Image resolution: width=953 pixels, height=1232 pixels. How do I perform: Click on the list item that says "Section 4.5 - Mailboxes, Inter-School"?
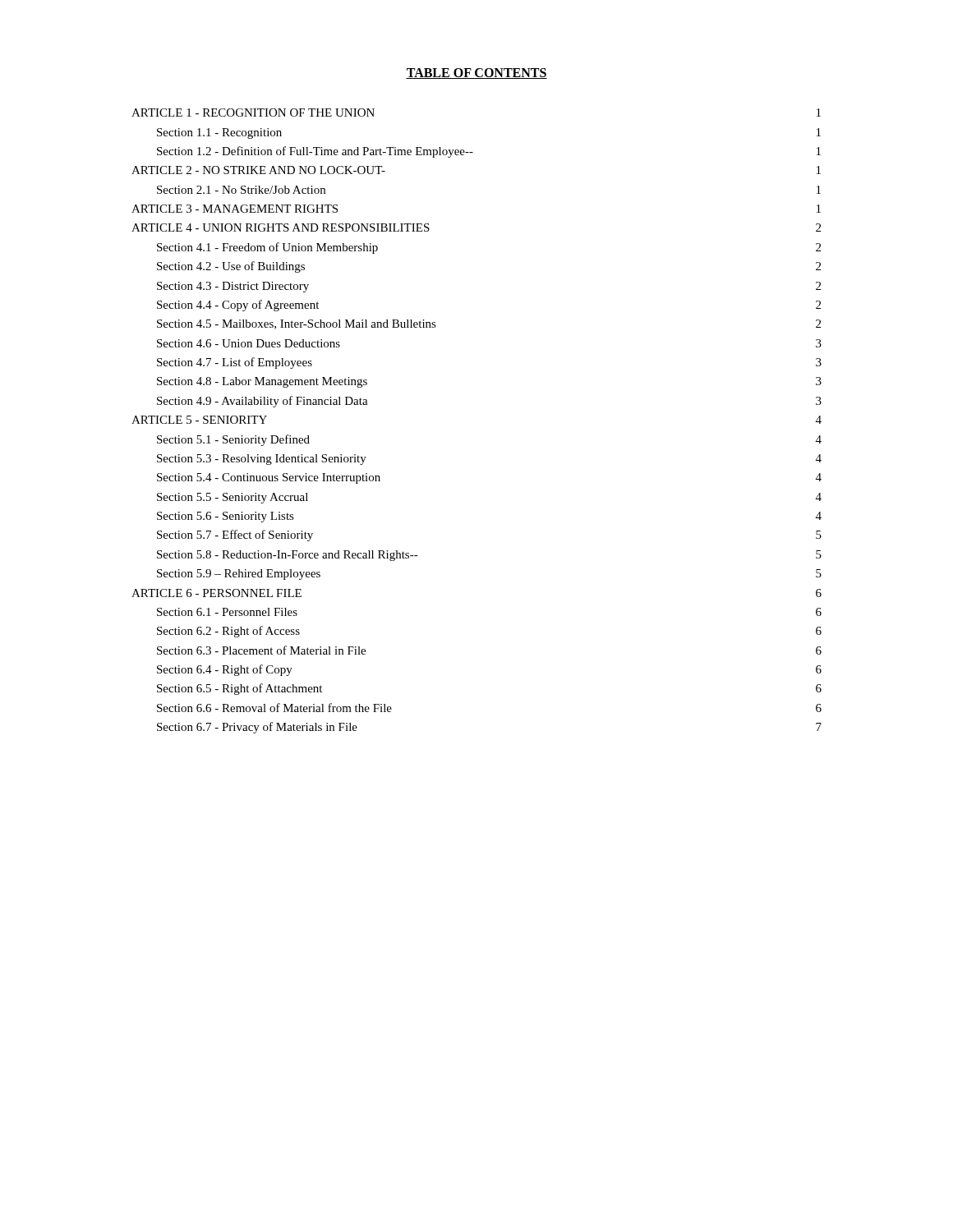point(296,325)
